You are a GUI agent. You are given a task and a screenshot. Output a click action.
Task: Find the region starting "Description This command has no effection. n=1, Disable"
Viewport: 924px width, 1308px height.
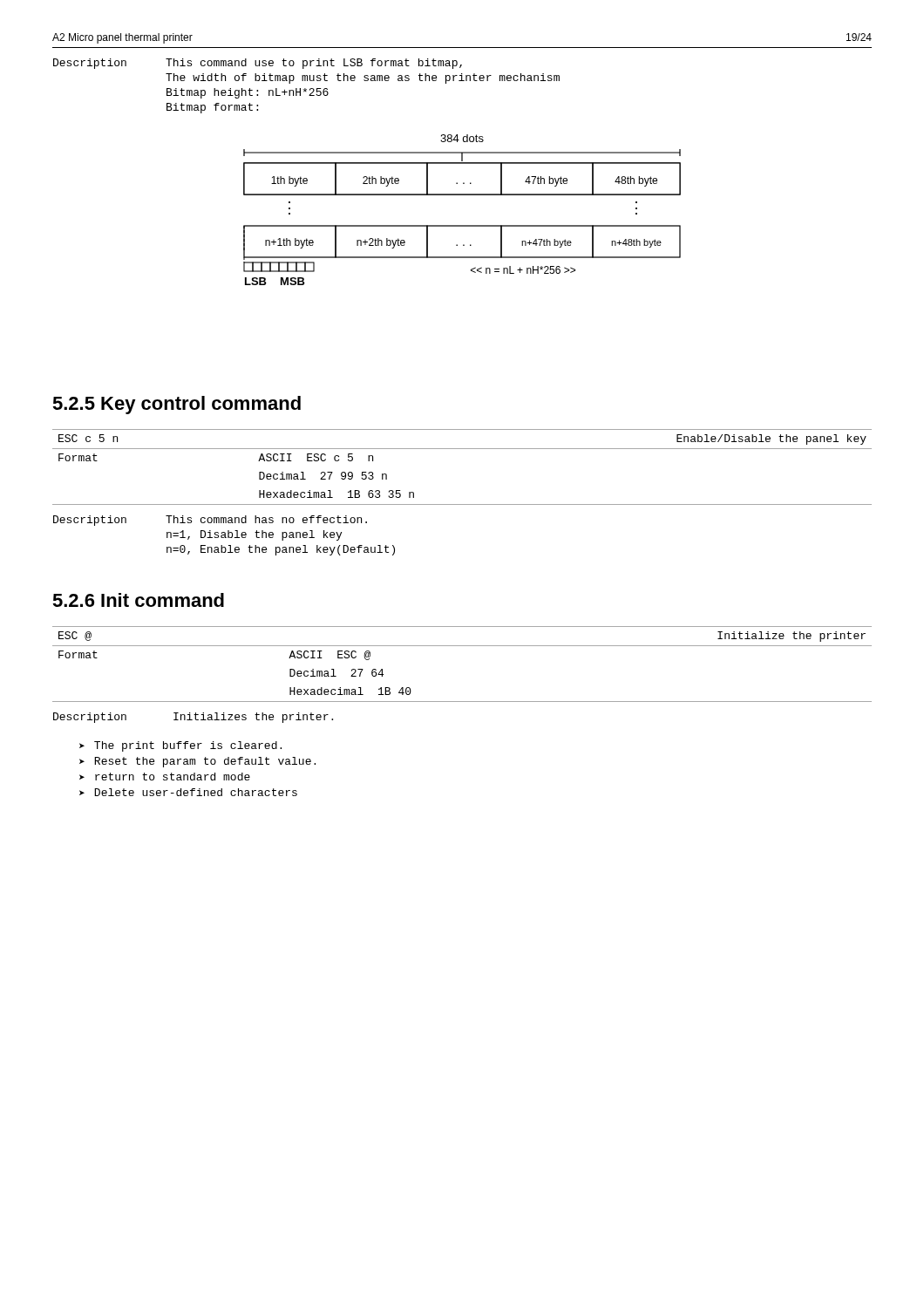210,521
